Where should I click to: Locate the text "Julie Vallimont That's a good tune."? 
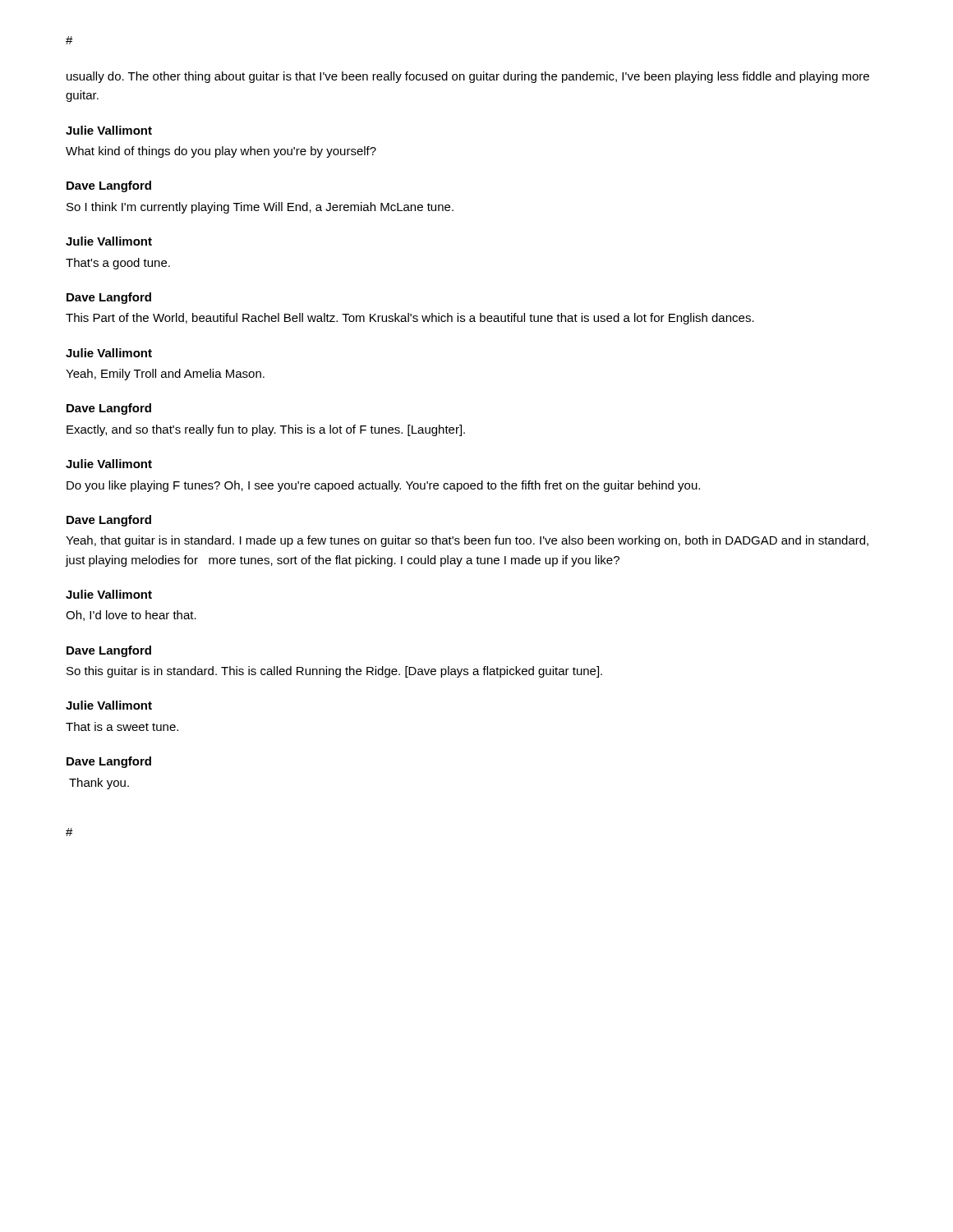click(x=109, y=241)
